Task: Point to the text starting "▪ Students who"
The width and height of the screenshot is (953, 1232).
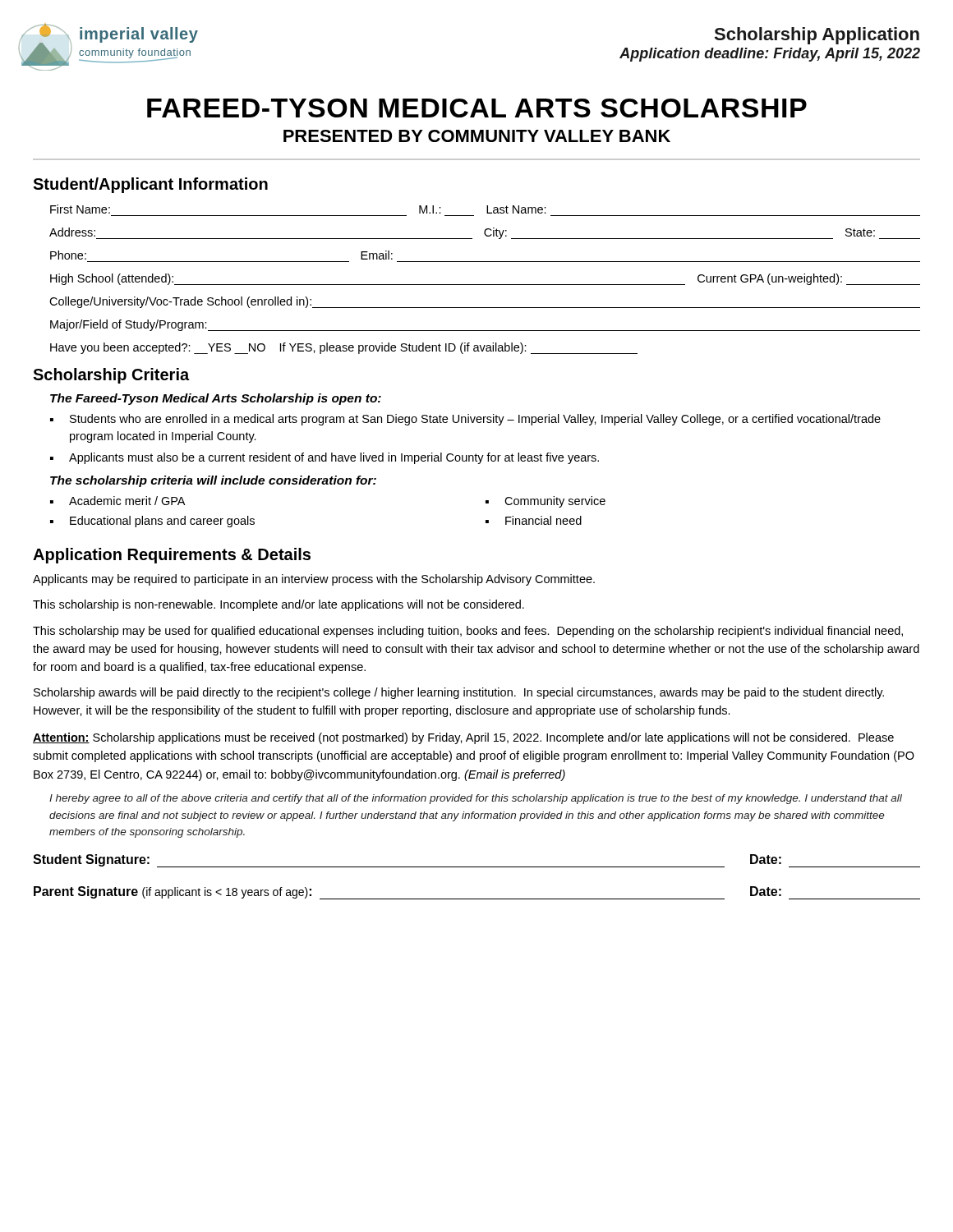Action: tap(485, 428)
